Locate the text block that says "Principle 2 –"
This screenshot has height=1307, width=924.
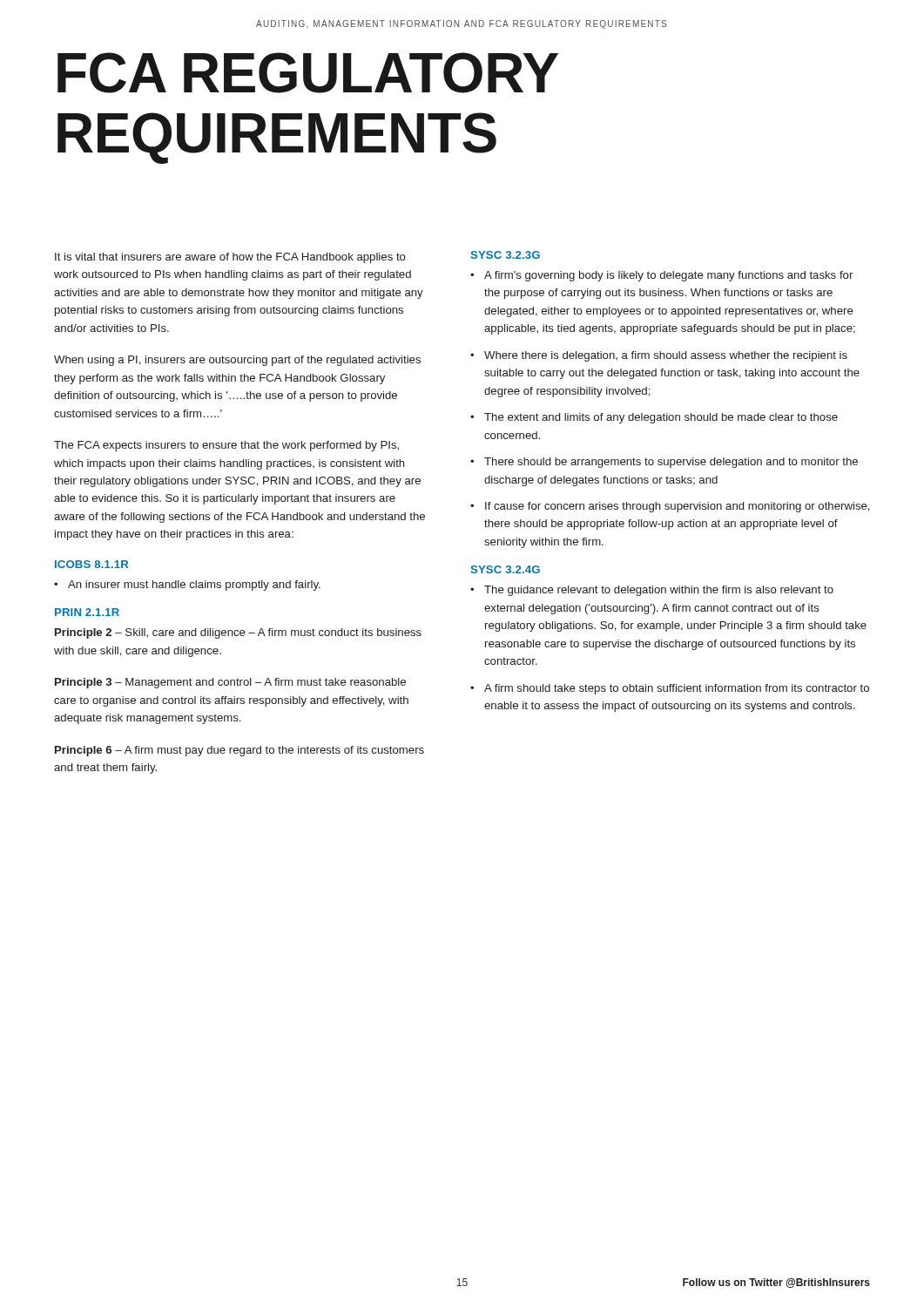[238, 641]
